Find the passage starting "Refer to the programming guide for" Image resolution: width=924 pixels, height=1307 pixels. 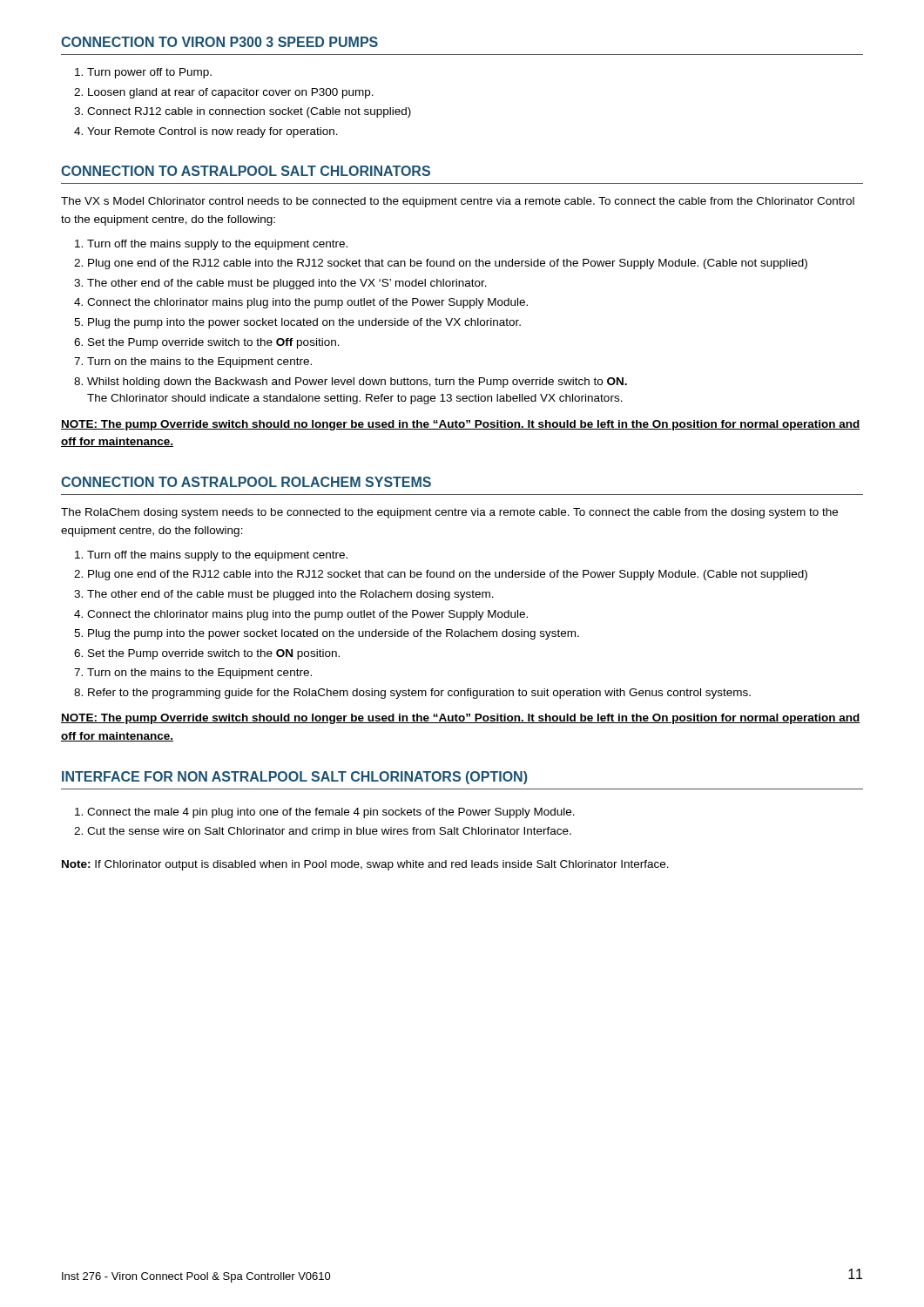click(475, 692)
